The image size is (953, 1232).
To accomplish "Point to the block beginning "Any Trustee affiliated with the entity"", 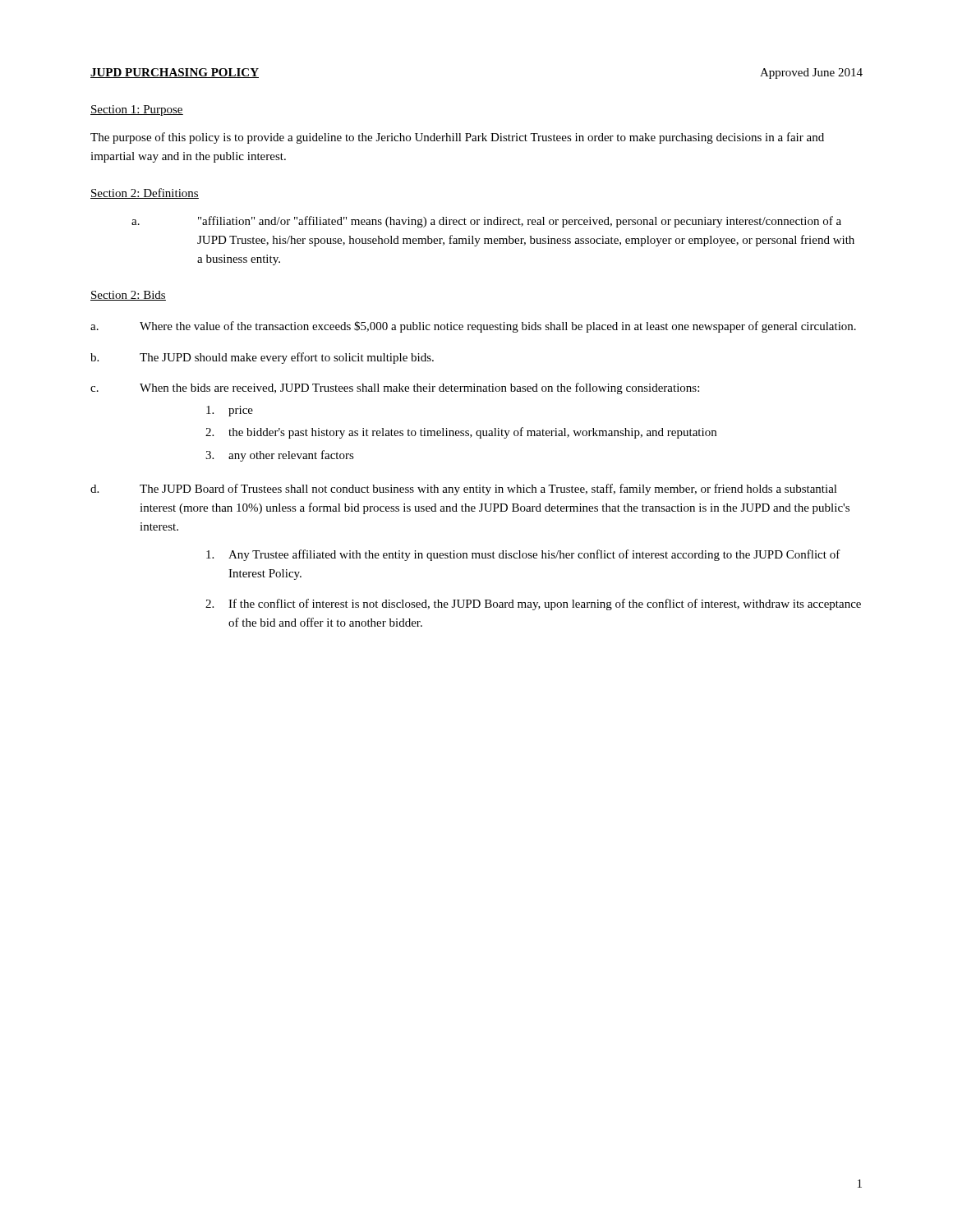I will tap(534, 564).
